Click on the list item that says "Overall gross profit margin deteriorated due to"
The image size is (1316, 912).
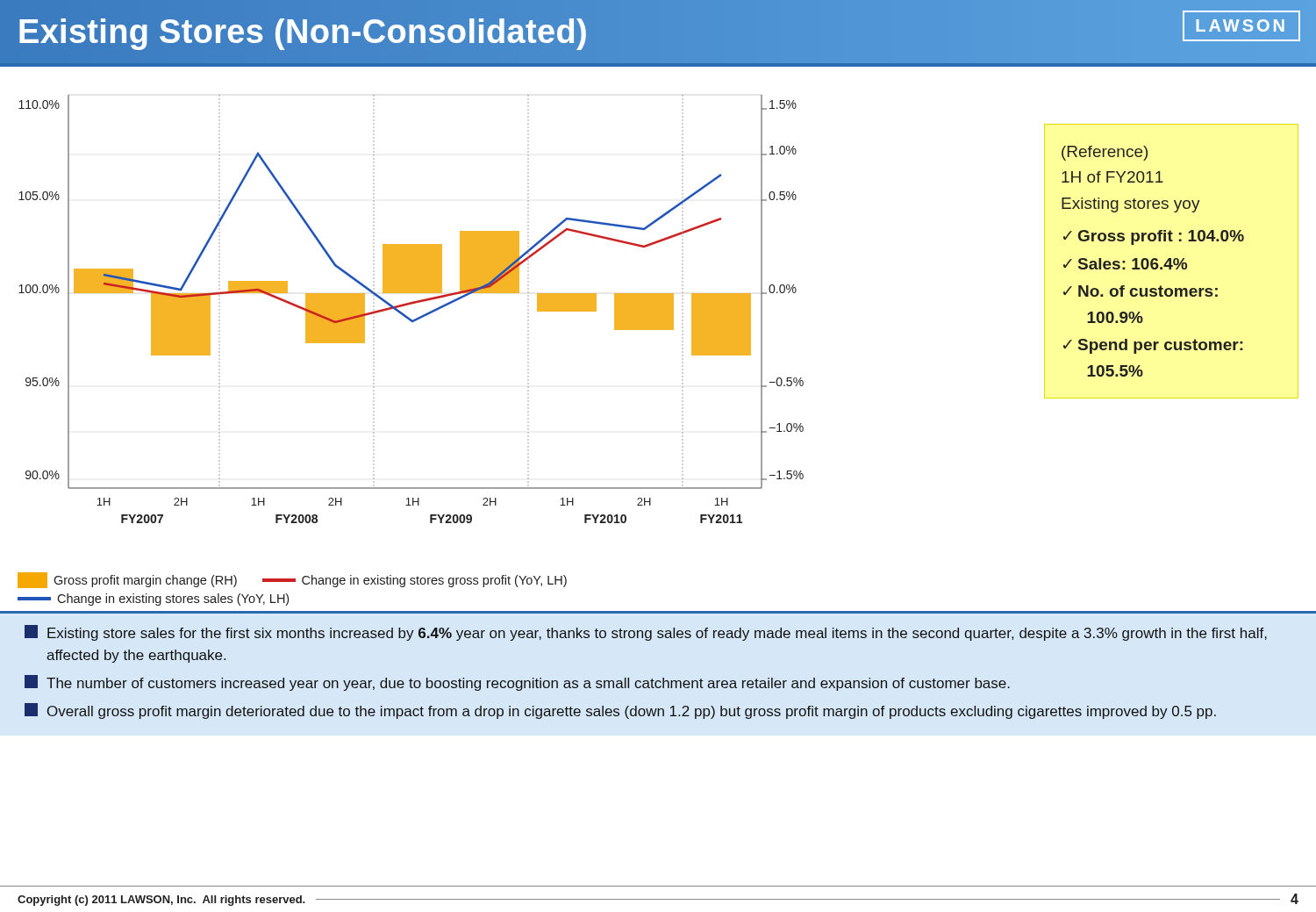(621, 712)
